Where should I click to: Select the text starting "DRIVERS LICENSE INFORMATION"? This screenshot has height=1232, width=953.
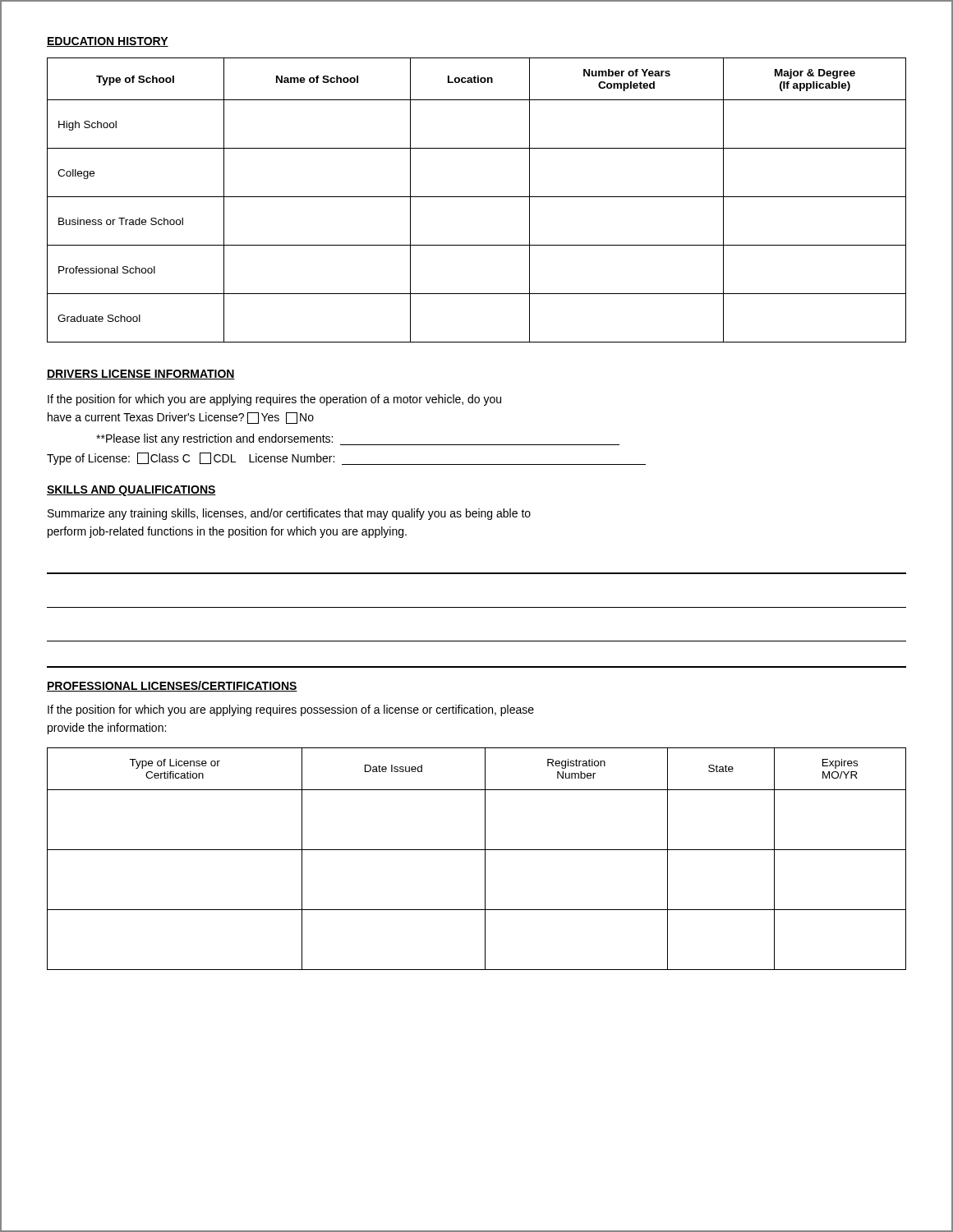(141, 374)
